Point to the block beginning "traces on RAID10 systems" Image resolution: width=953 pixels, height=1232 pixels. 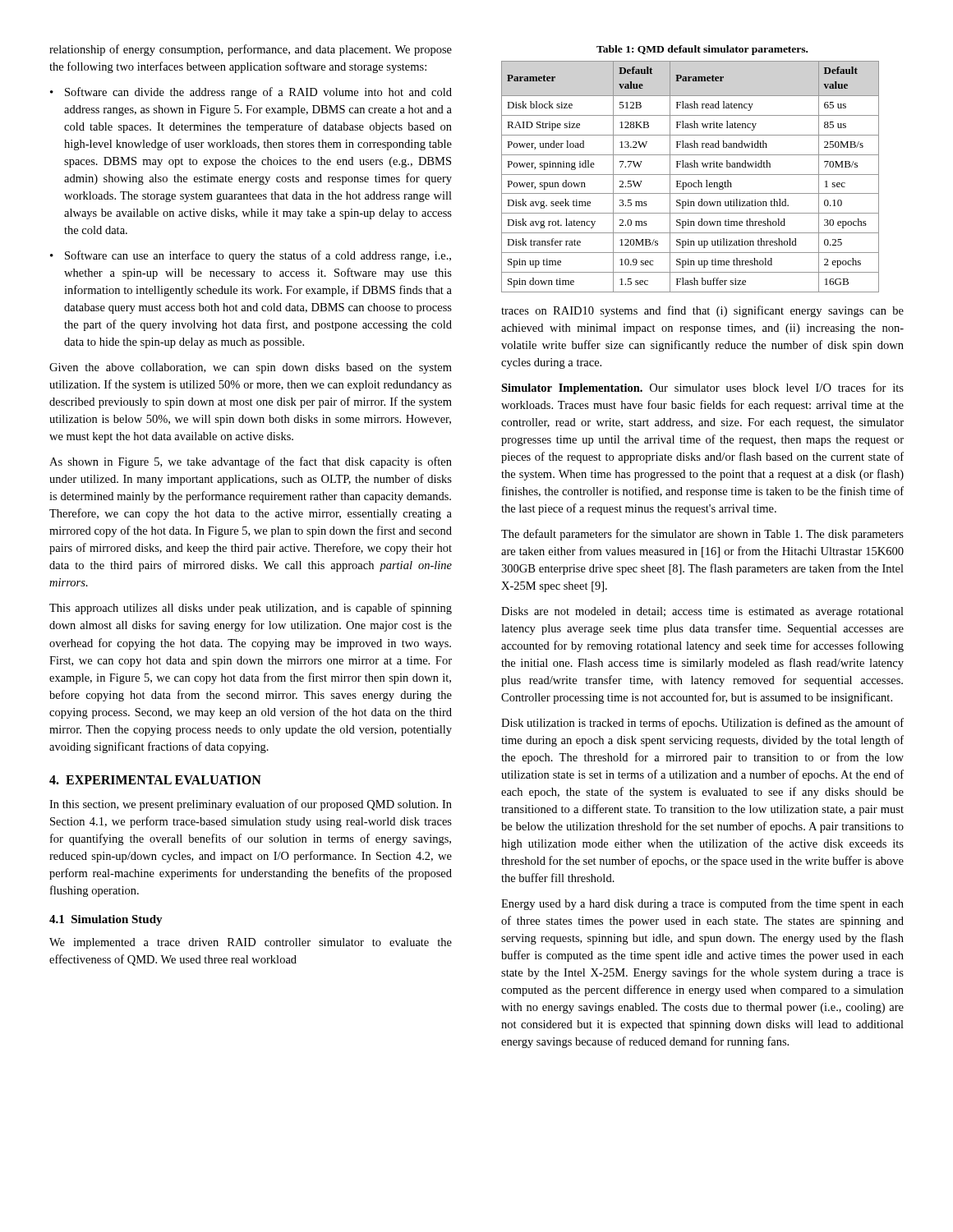coord(702,336)
